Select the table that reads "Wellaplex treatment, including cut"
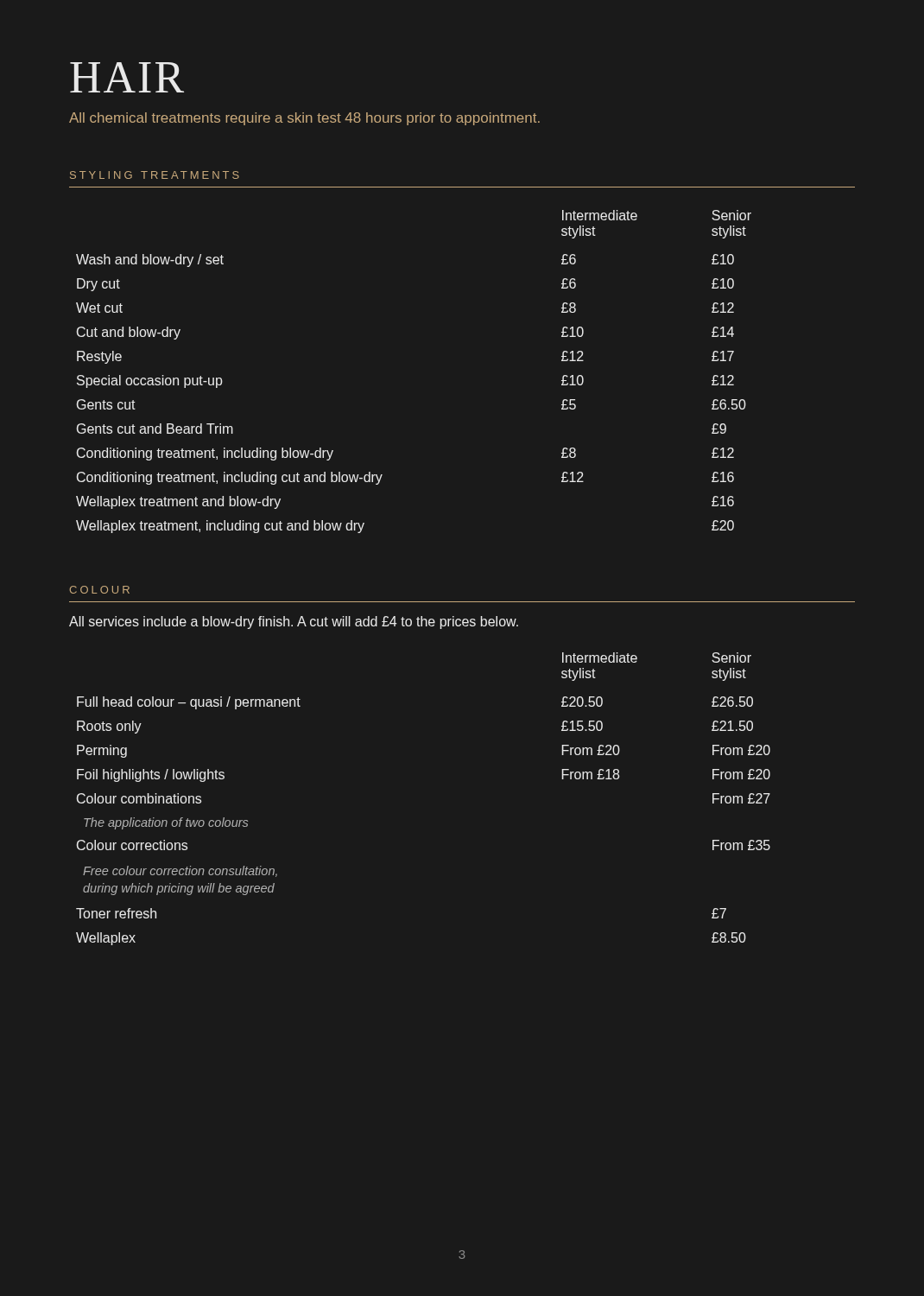Image resolution: width=924 pixels, height=1296 pixels. pos(462,371)
